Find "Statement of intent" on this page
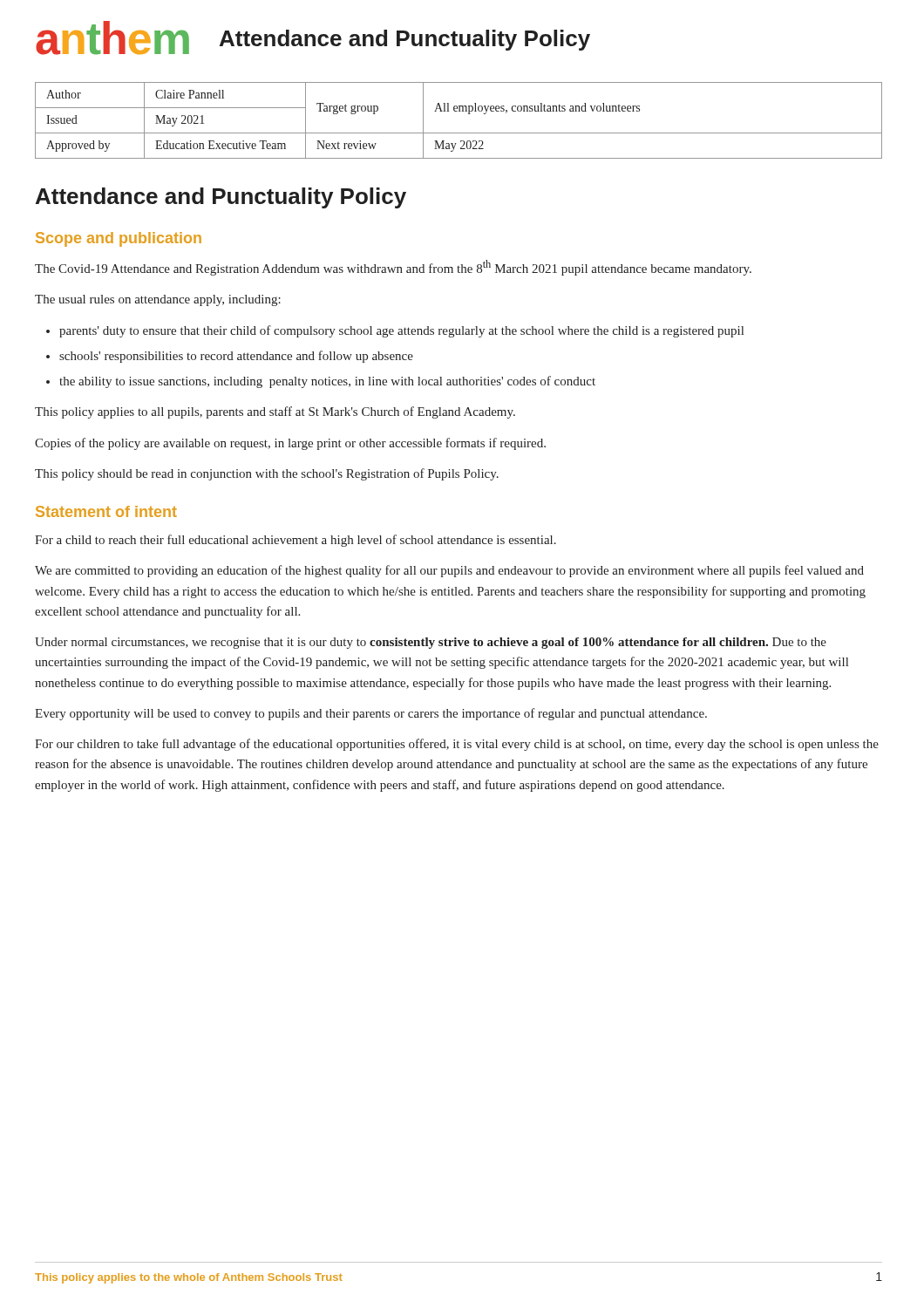This screenshot has width=924, height=1308. [106, 512]
